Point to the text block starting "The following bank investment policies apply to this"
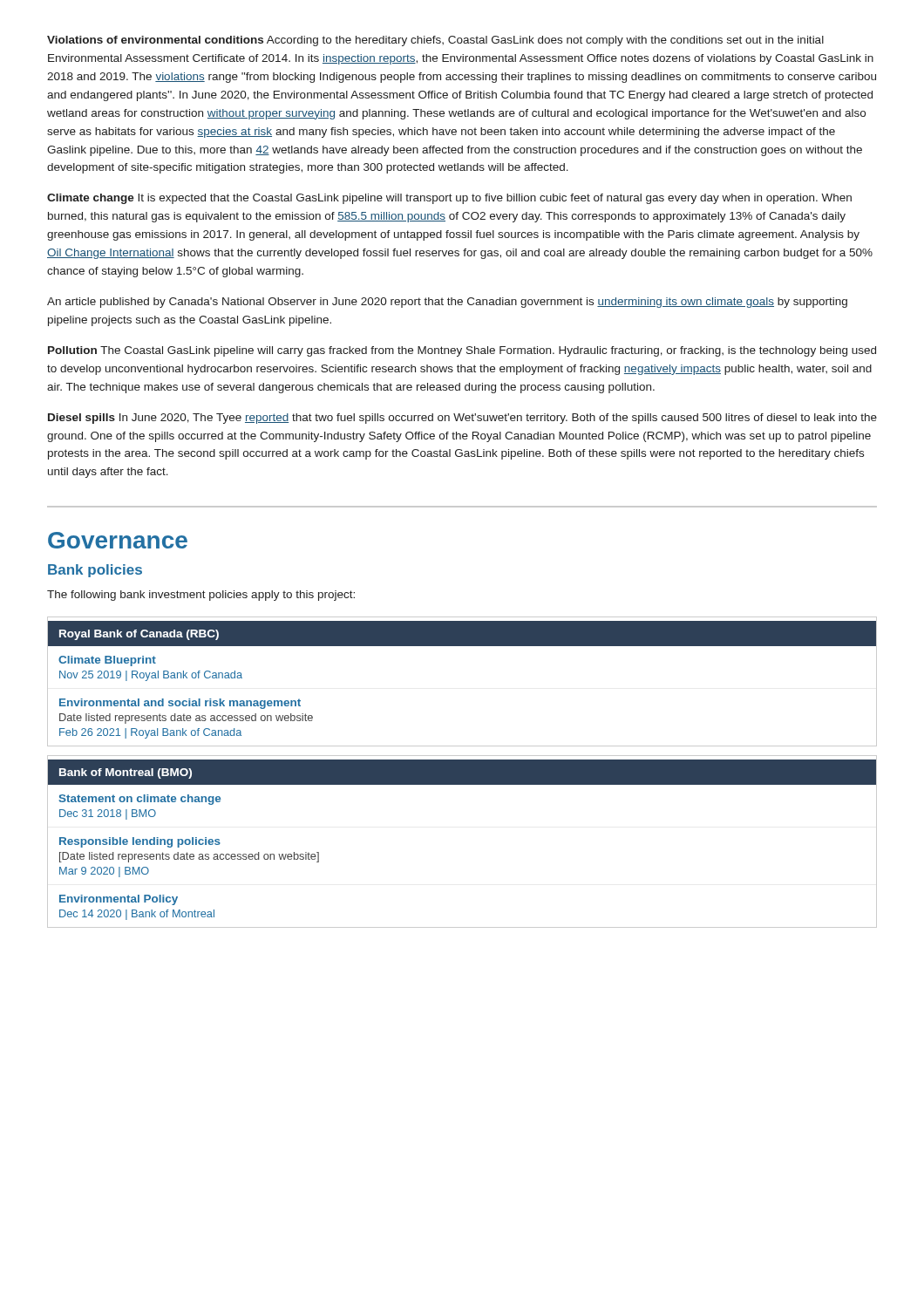This screenshot has height=1308, width=924. click(x=201, y=594)
